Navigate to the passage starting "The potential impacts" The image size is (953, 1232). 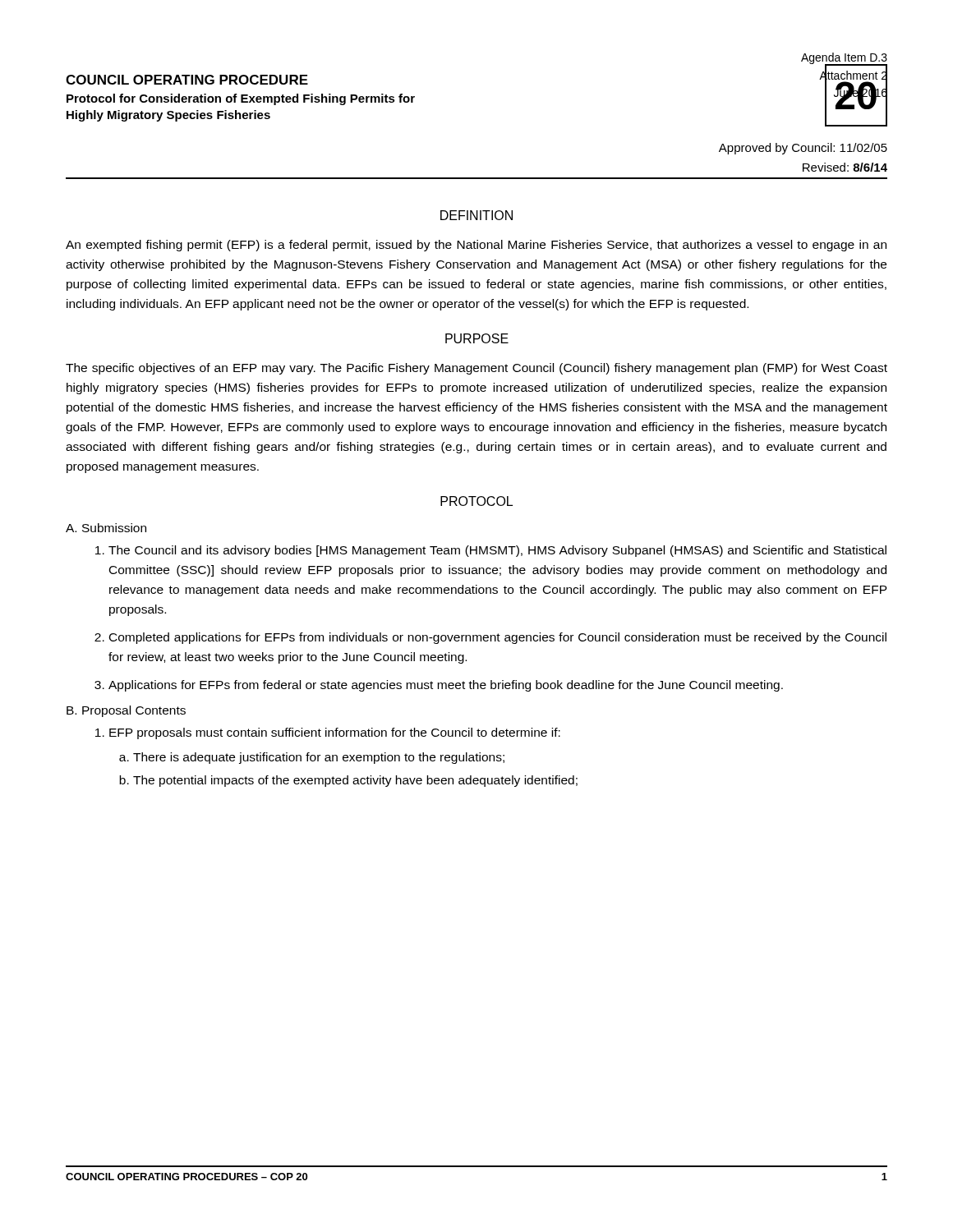pos(356,780)
